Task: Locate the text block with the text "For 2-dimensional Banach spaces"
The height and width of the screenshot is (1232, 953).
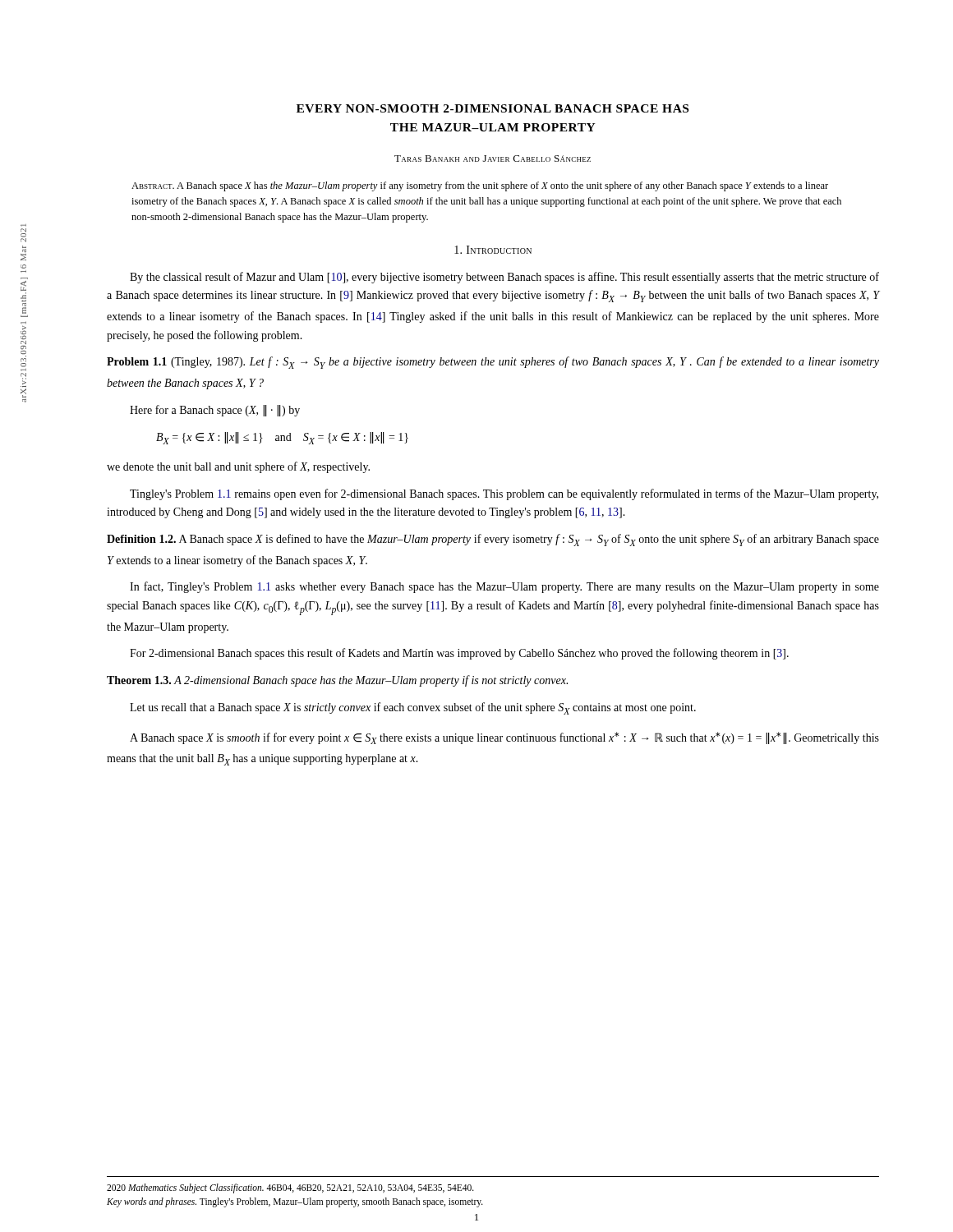Action: click(x=459, y=654)
